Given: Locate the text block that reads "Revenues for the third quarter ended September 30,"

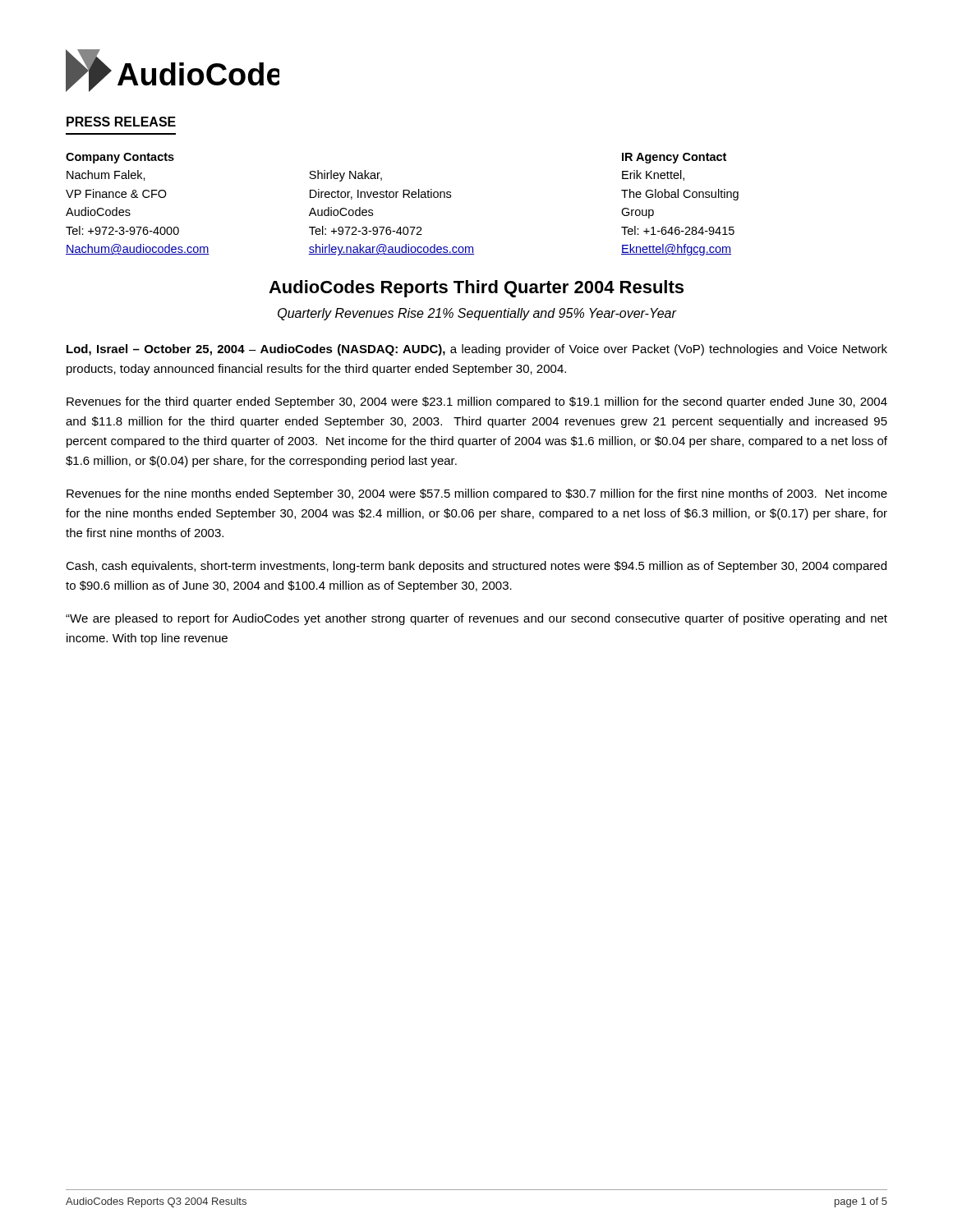Looking at the screenshot, I should (476, 431).
